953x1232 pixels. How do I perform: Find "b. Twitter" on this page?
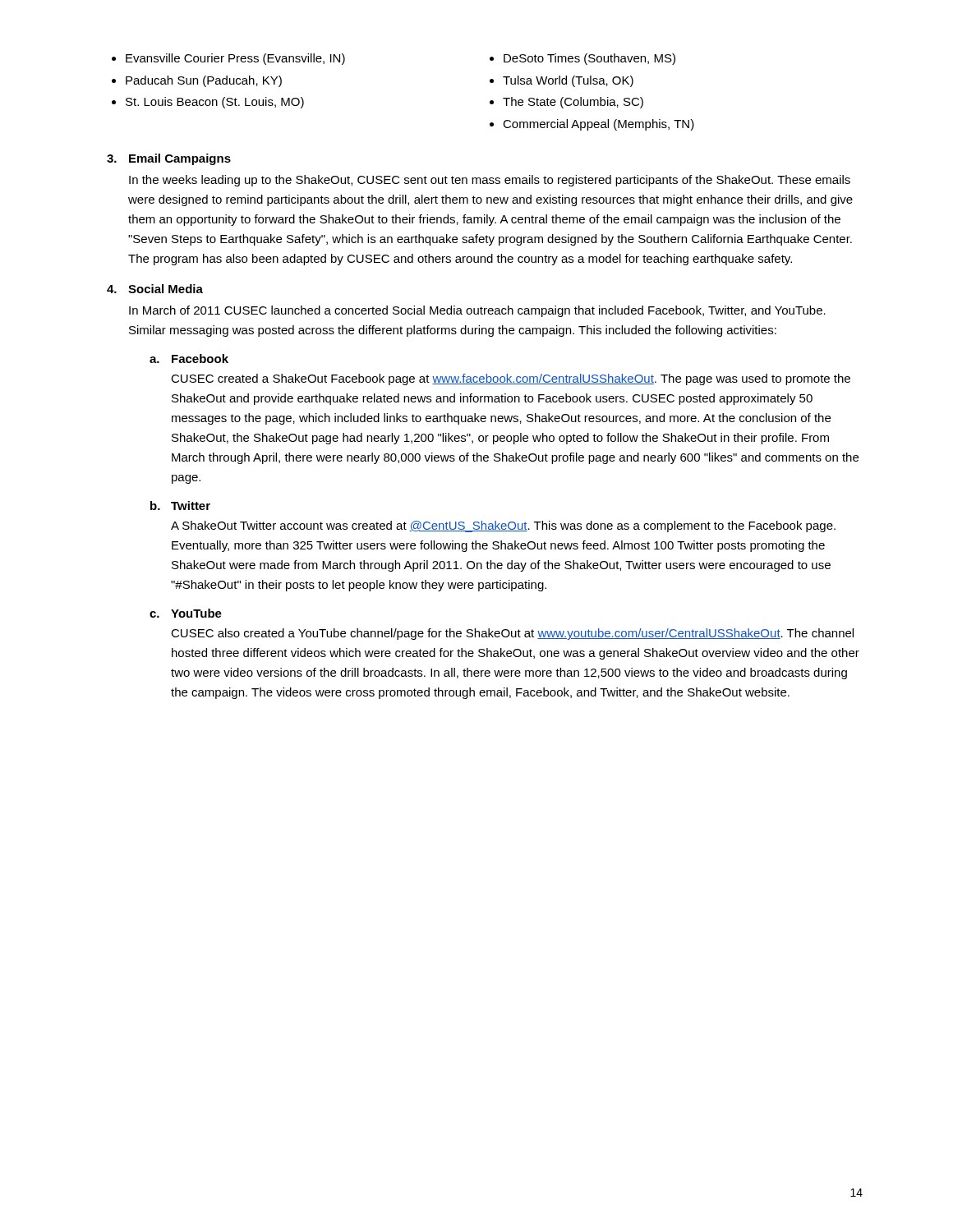[x=180, y=506]
